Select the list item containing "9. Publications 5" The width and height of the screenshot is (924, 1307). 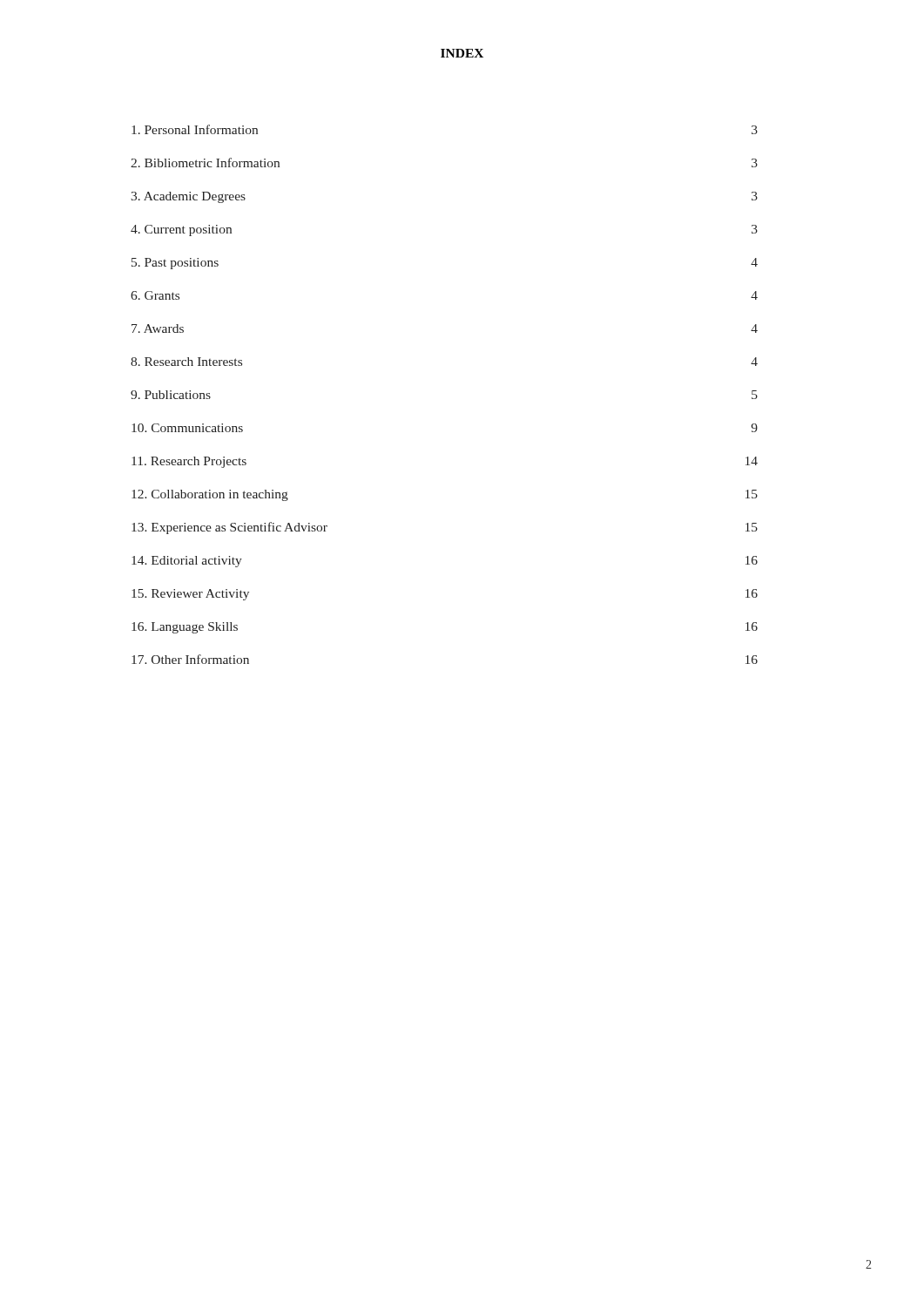click(x=171, y=394)
